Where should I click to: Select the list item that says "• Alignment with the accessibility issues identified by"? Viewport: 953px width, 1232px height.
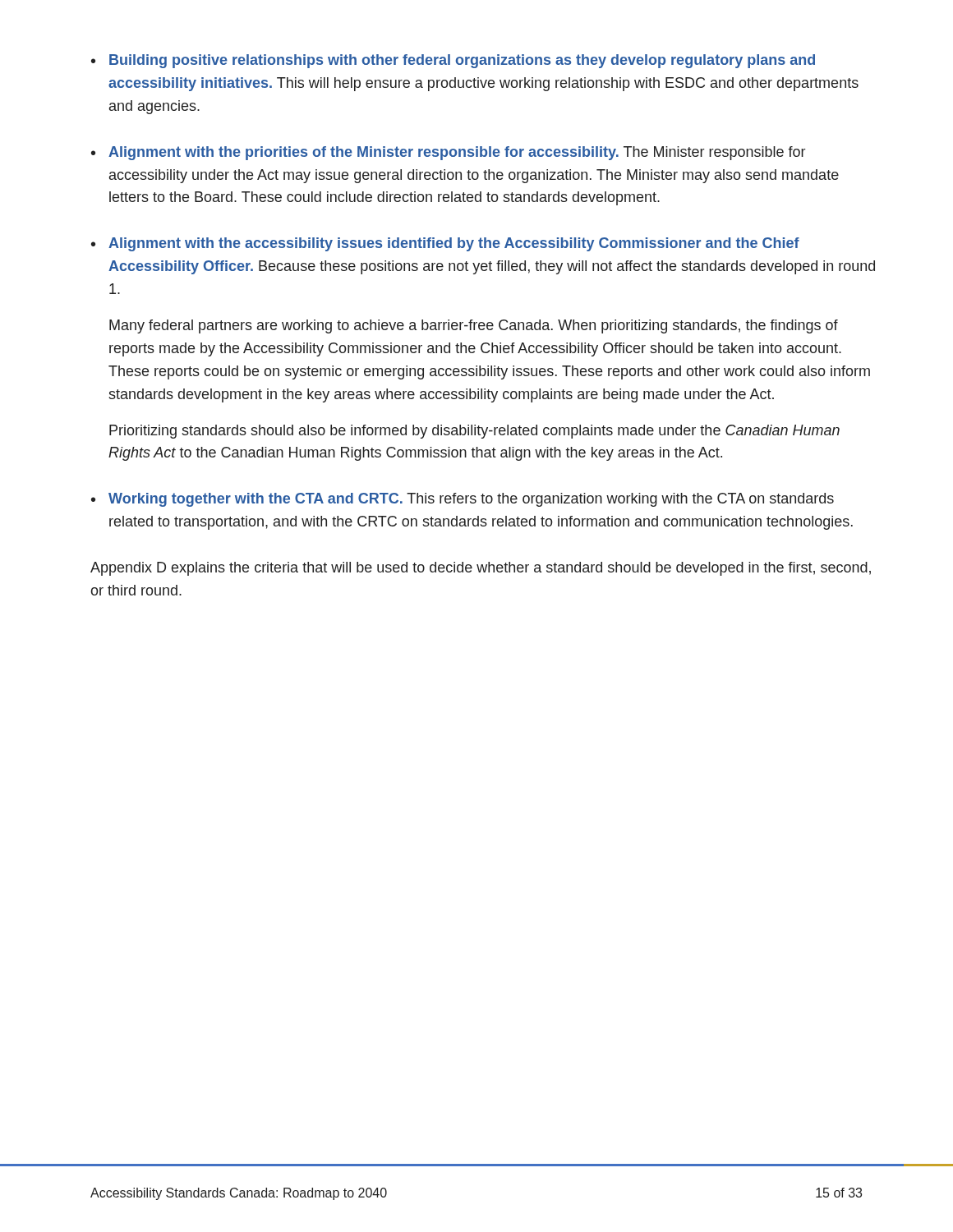[x=485, y=349]
